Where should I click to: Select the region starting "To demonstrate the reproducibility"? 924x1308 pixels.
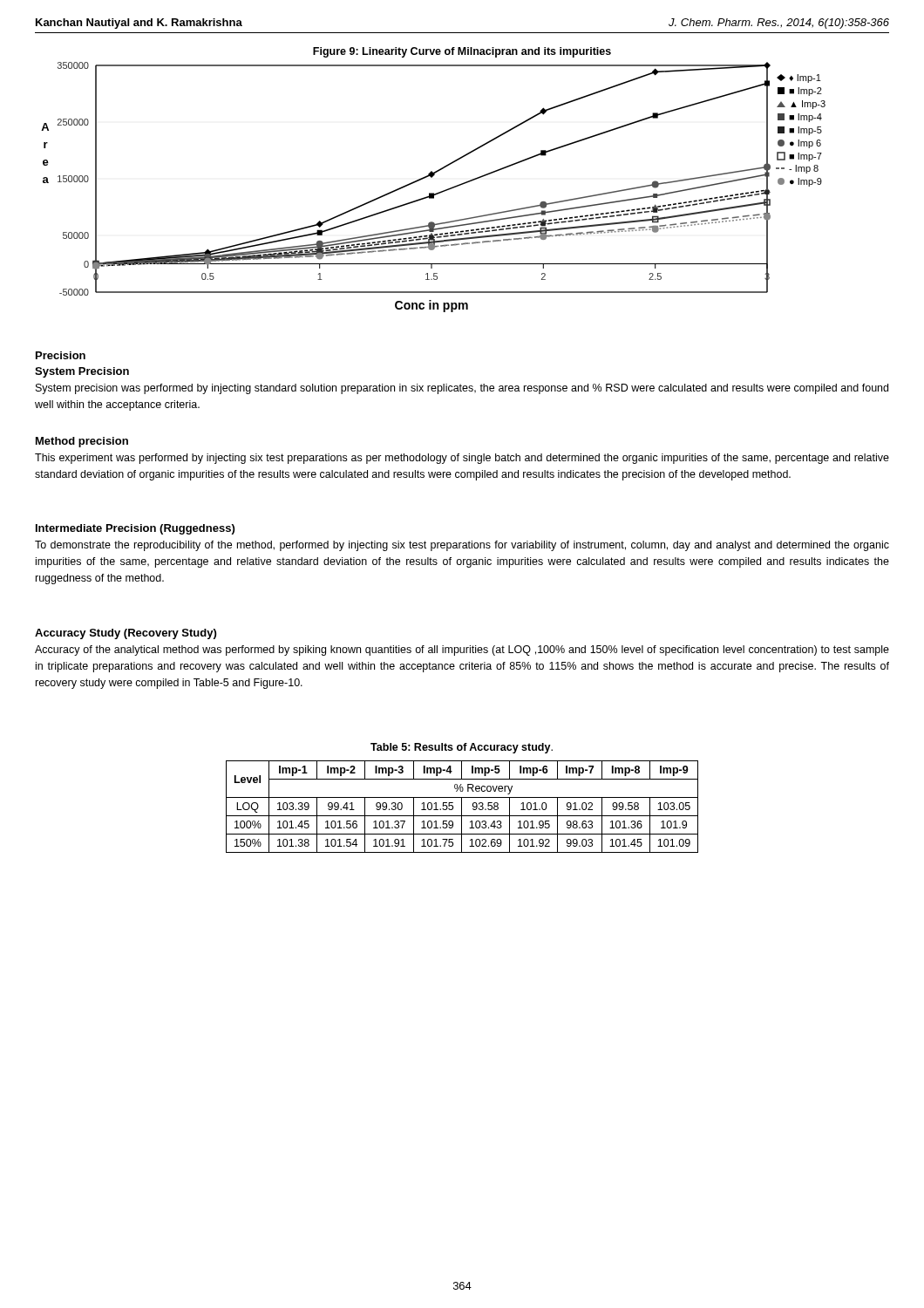click(x=462, y=561)
